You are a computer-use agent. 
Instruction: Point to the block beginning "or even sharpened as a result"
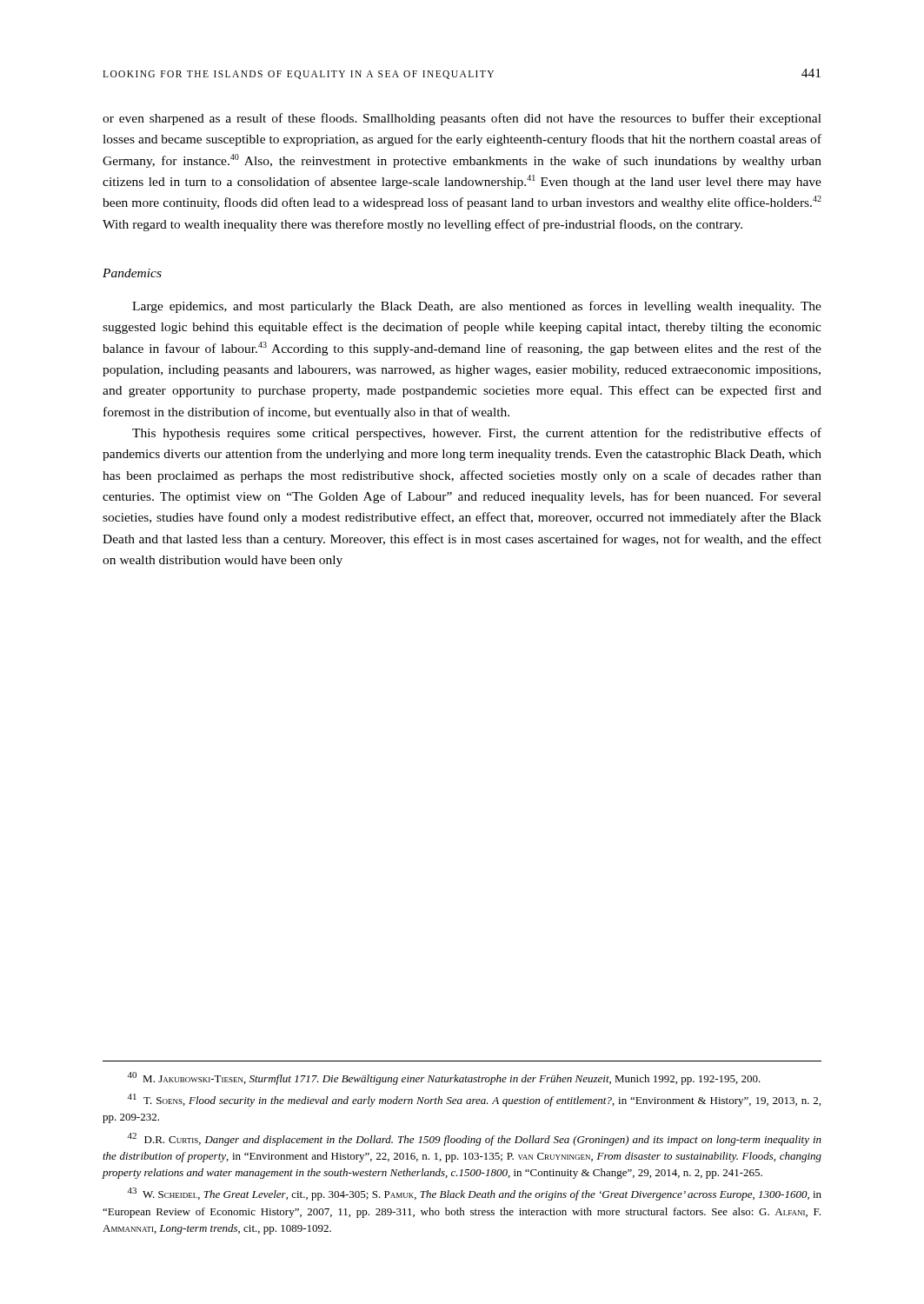[462, 171]
